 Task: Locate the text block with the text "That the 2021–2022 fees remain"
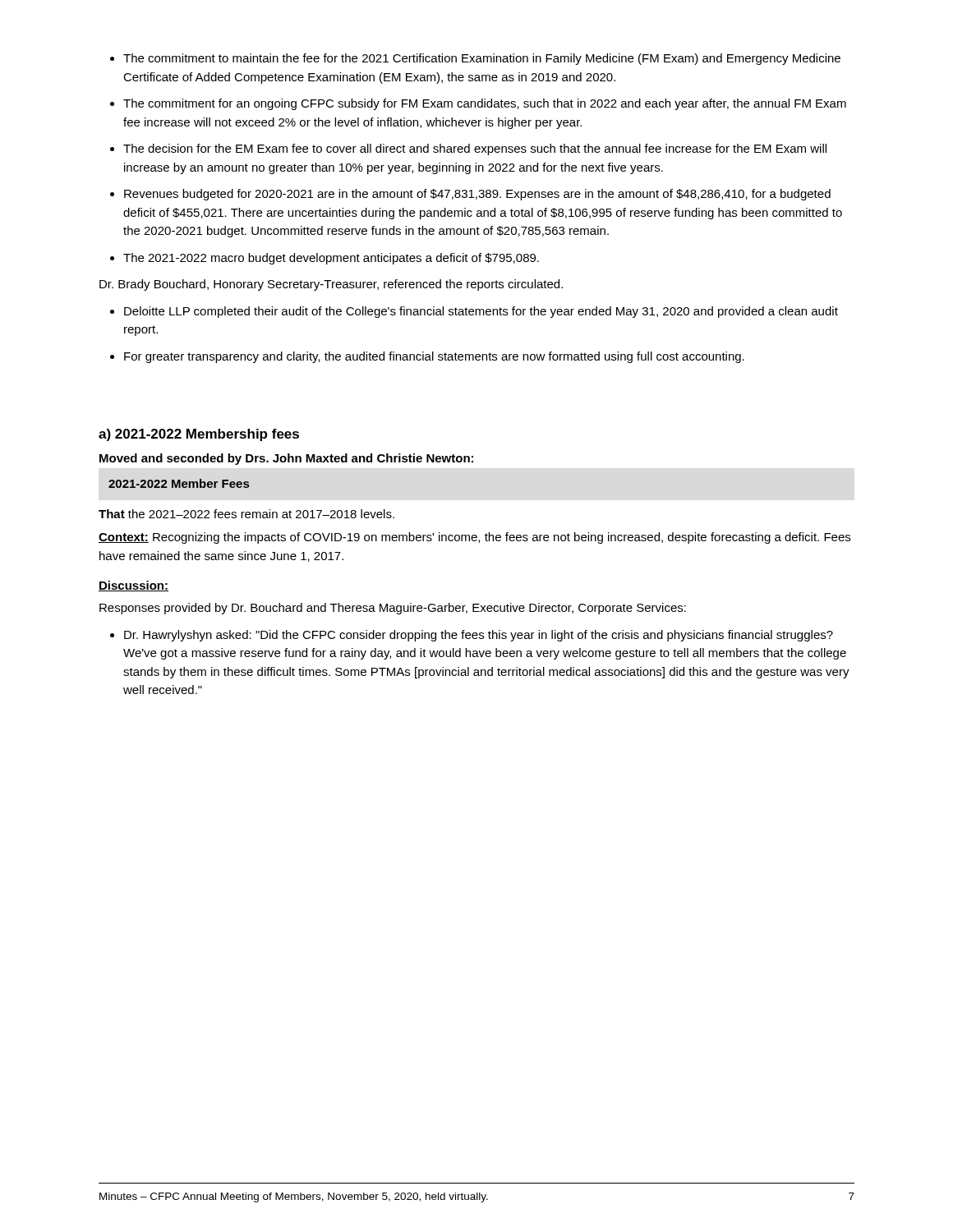(247, 513)
